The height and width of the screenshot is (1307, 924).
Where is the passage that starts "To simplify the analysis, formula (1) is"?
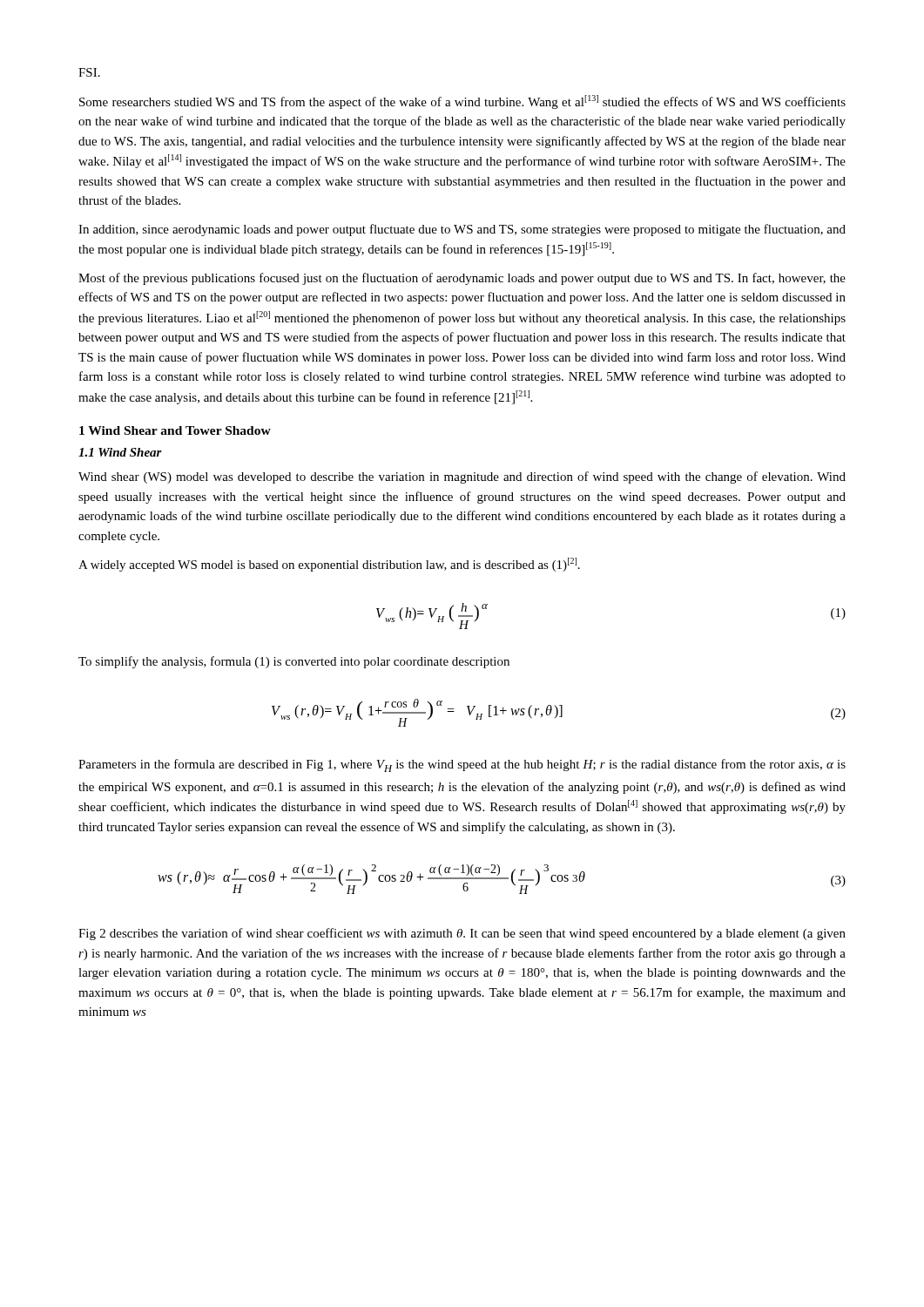pyautogui.click(x=294, y=661)
